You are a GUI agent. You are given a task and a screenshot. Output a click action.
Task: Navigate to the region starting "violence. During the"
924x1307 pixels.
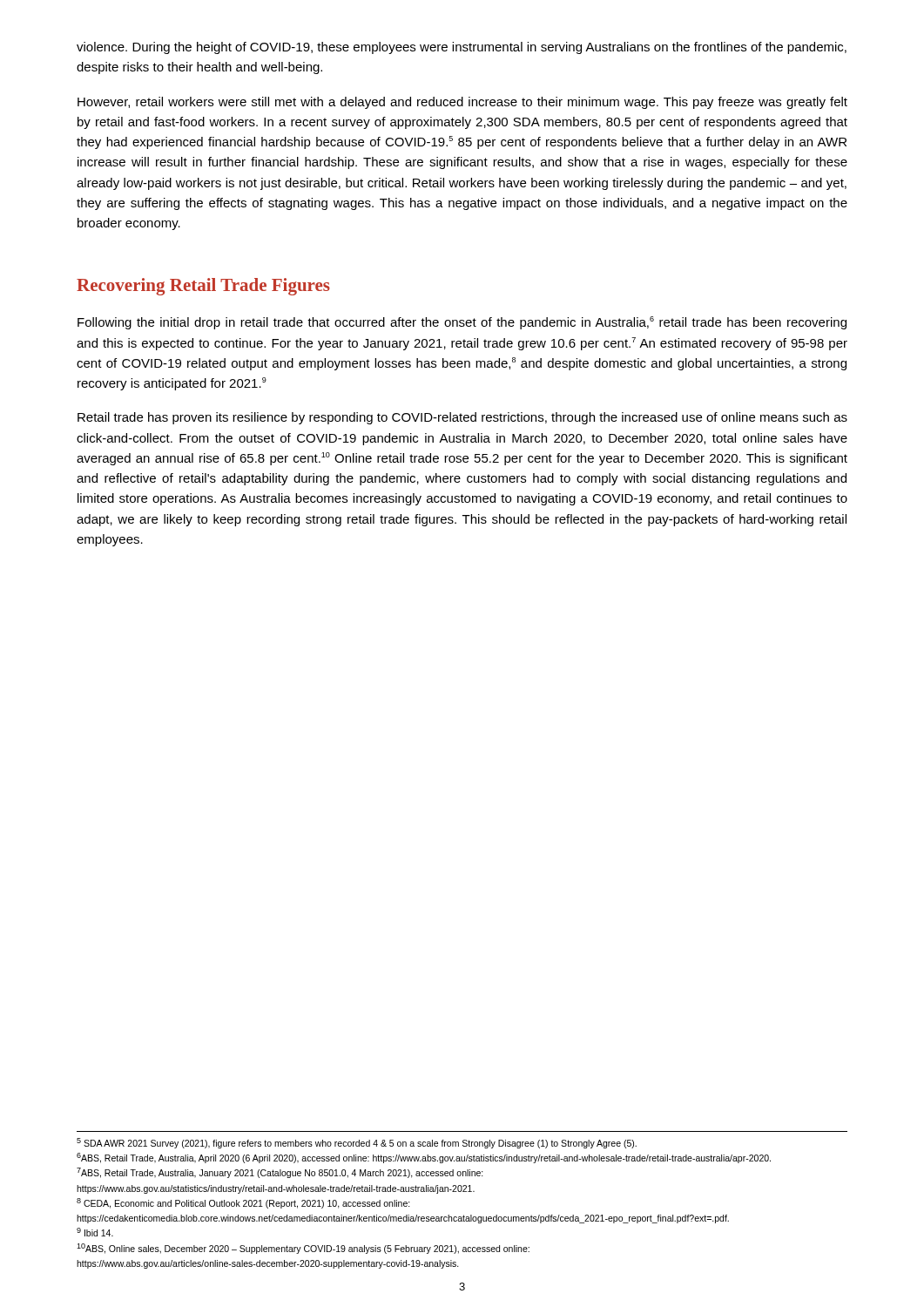pos(462,57)
